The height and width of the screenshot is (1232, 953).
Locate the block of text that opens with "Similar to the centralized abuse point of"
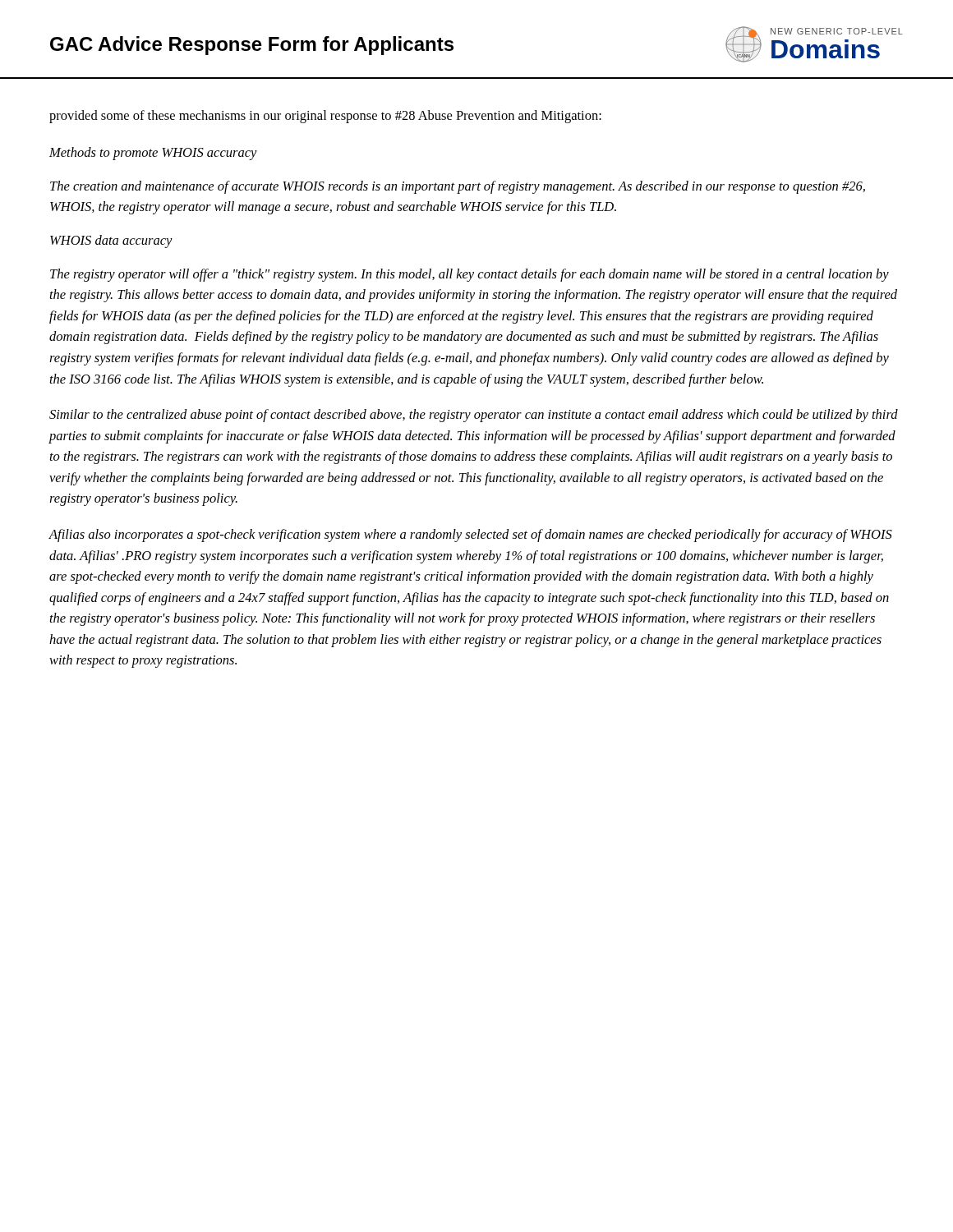[473, 456]
